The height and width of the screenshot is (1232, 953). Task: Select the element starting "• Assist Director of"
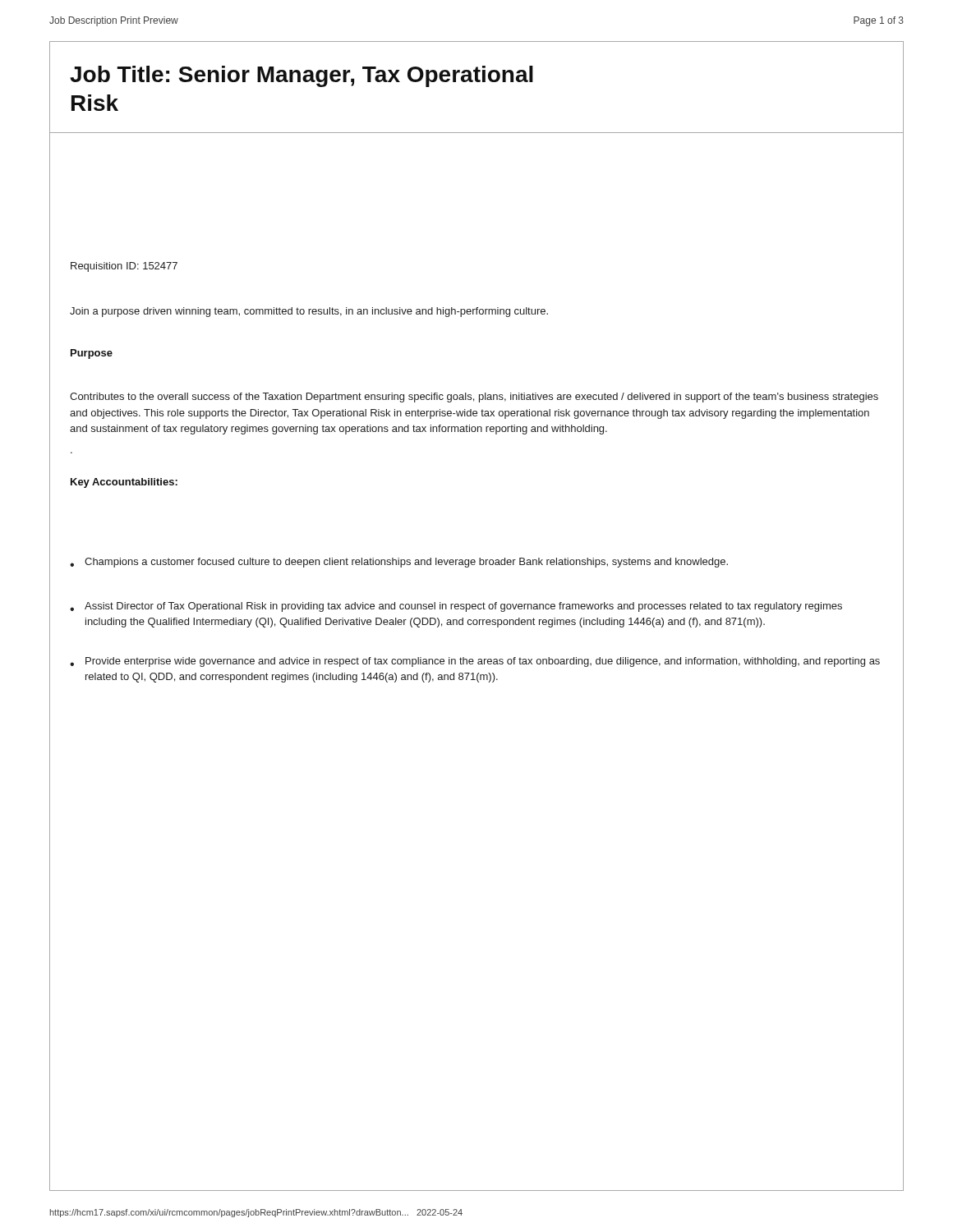[476, 614]
